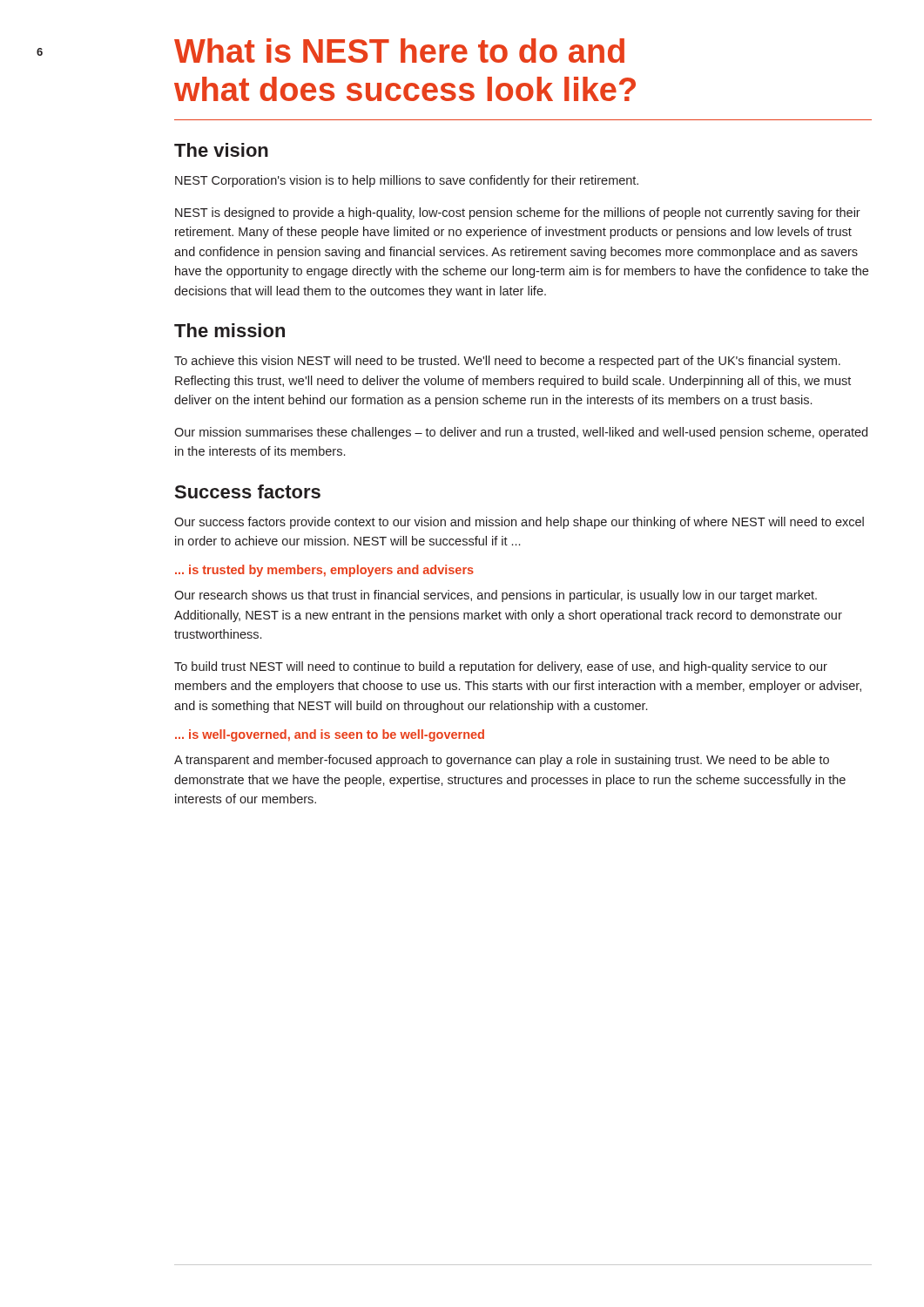
Task: Navigate to the text block starting "The mission"
Action: [x=229, y=330]
